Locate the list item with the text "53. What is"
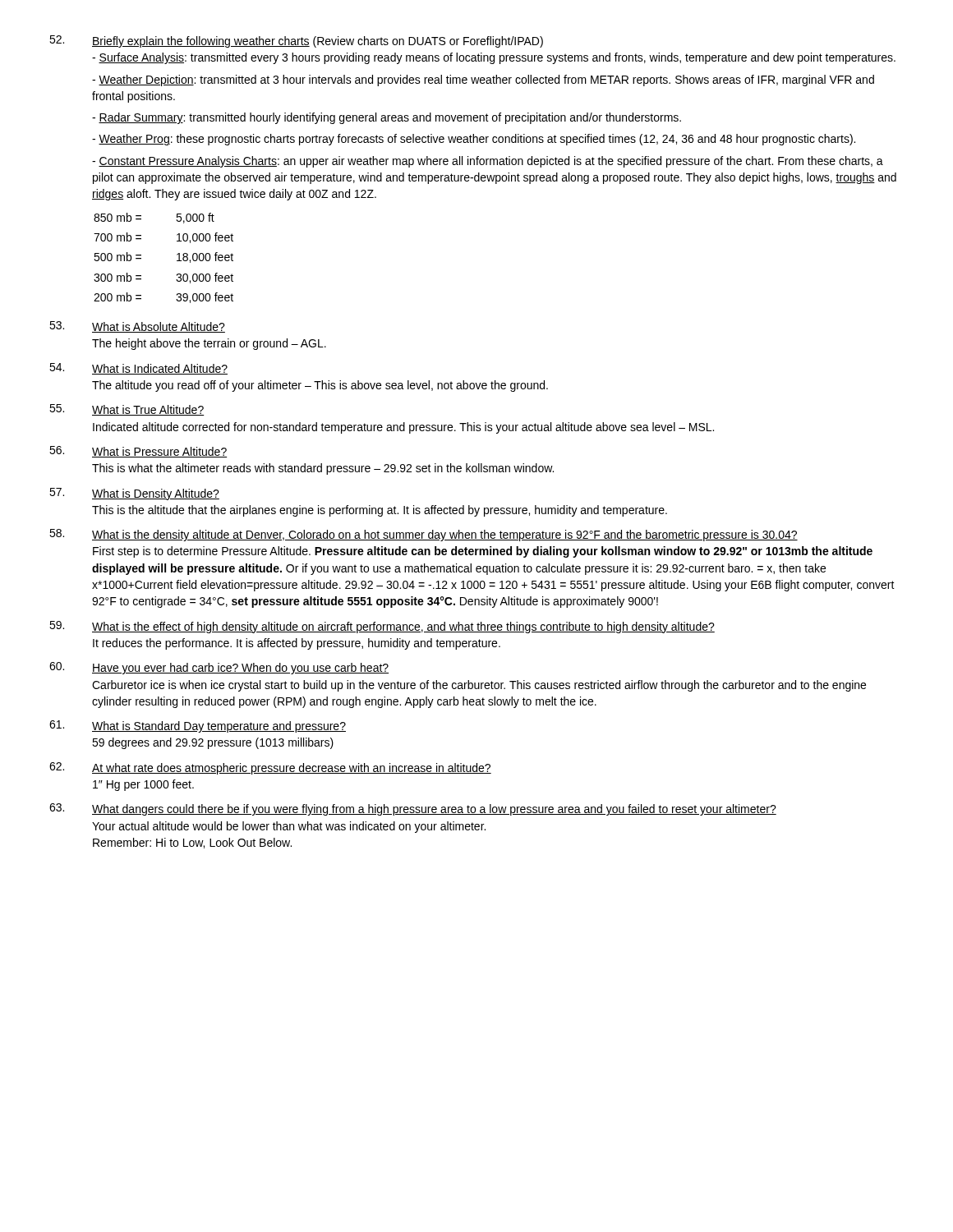 tap(137, 327)
